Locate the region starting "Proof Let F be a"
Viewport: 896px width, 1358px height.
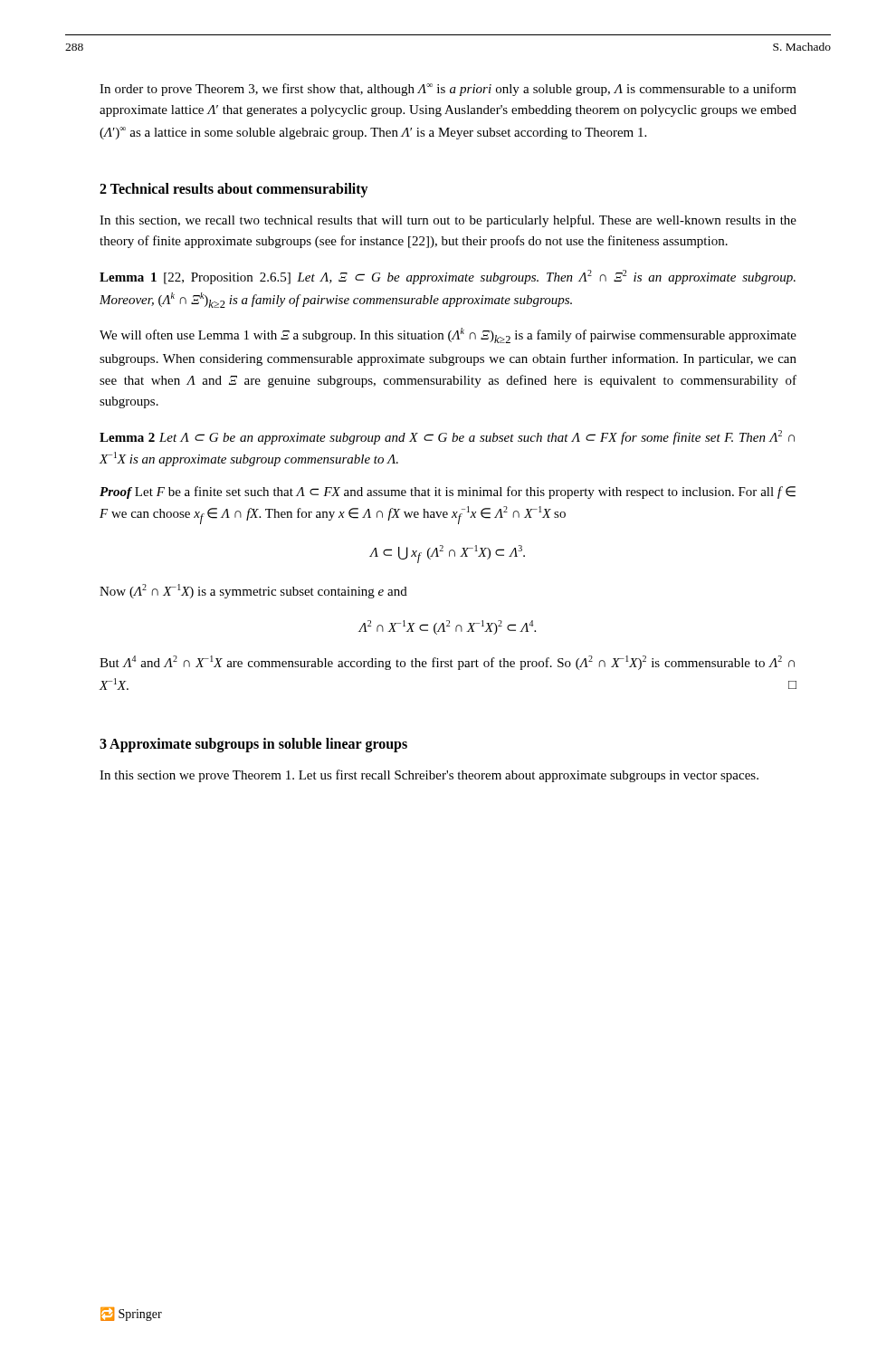pos(448,504)
